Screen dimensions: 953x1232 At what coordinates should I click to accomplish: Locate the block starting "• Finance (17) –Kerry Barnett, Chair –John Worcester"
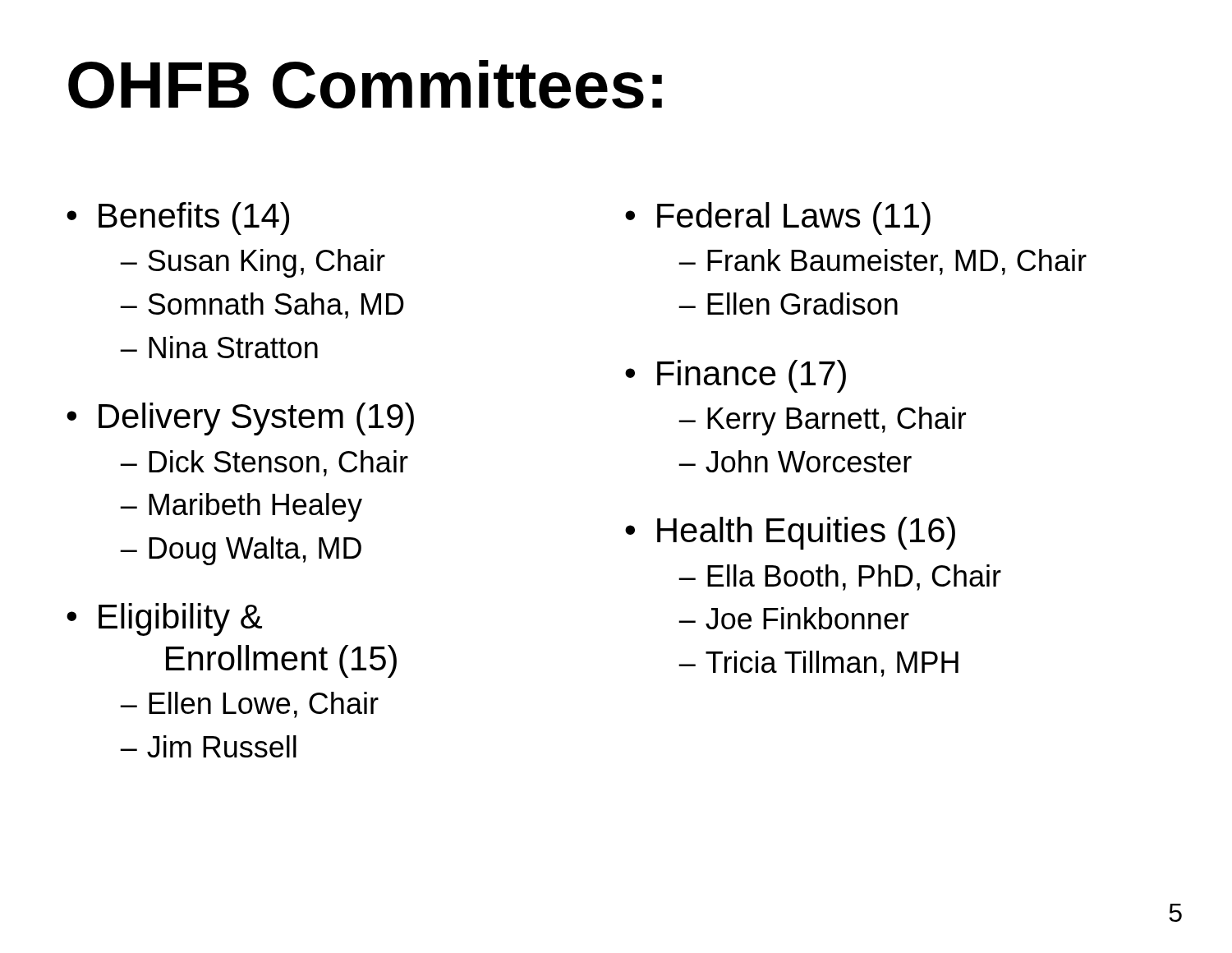[x=795, y=424]
